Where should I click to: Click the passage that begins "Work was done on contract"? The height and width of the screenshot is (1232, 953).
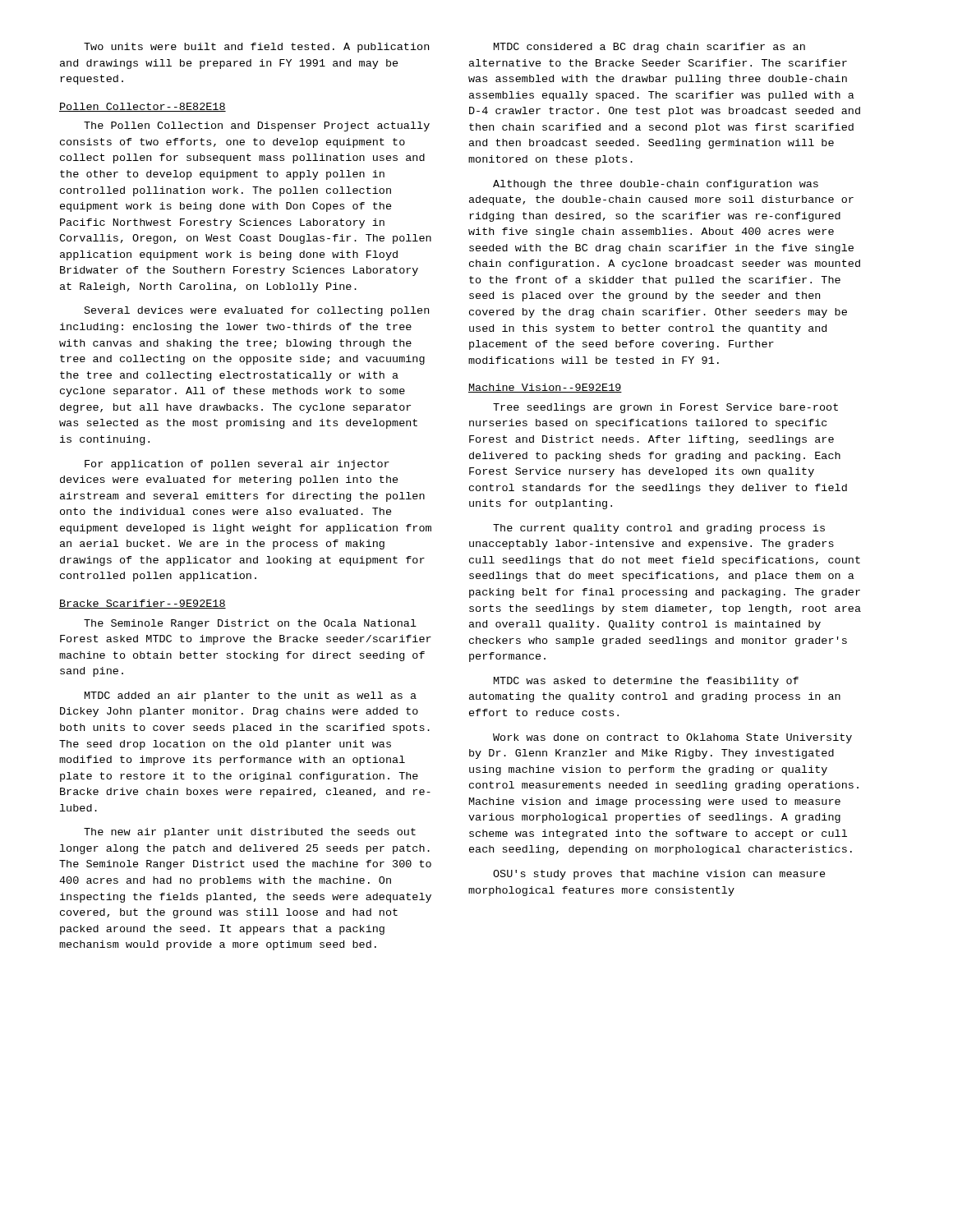[665, 794]
